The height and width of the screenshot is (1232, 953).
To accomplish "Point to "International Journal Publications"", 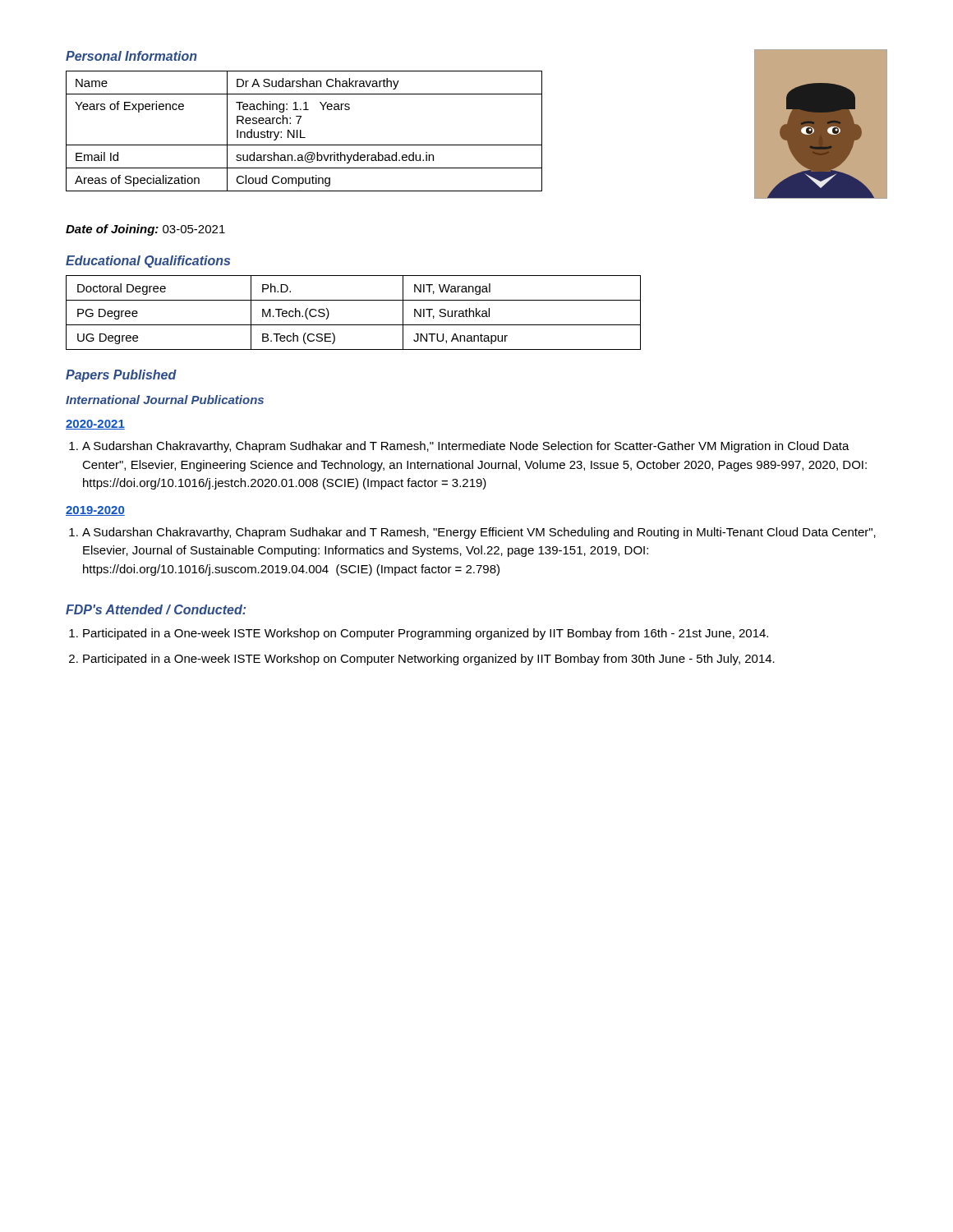I will pos(165,400).
